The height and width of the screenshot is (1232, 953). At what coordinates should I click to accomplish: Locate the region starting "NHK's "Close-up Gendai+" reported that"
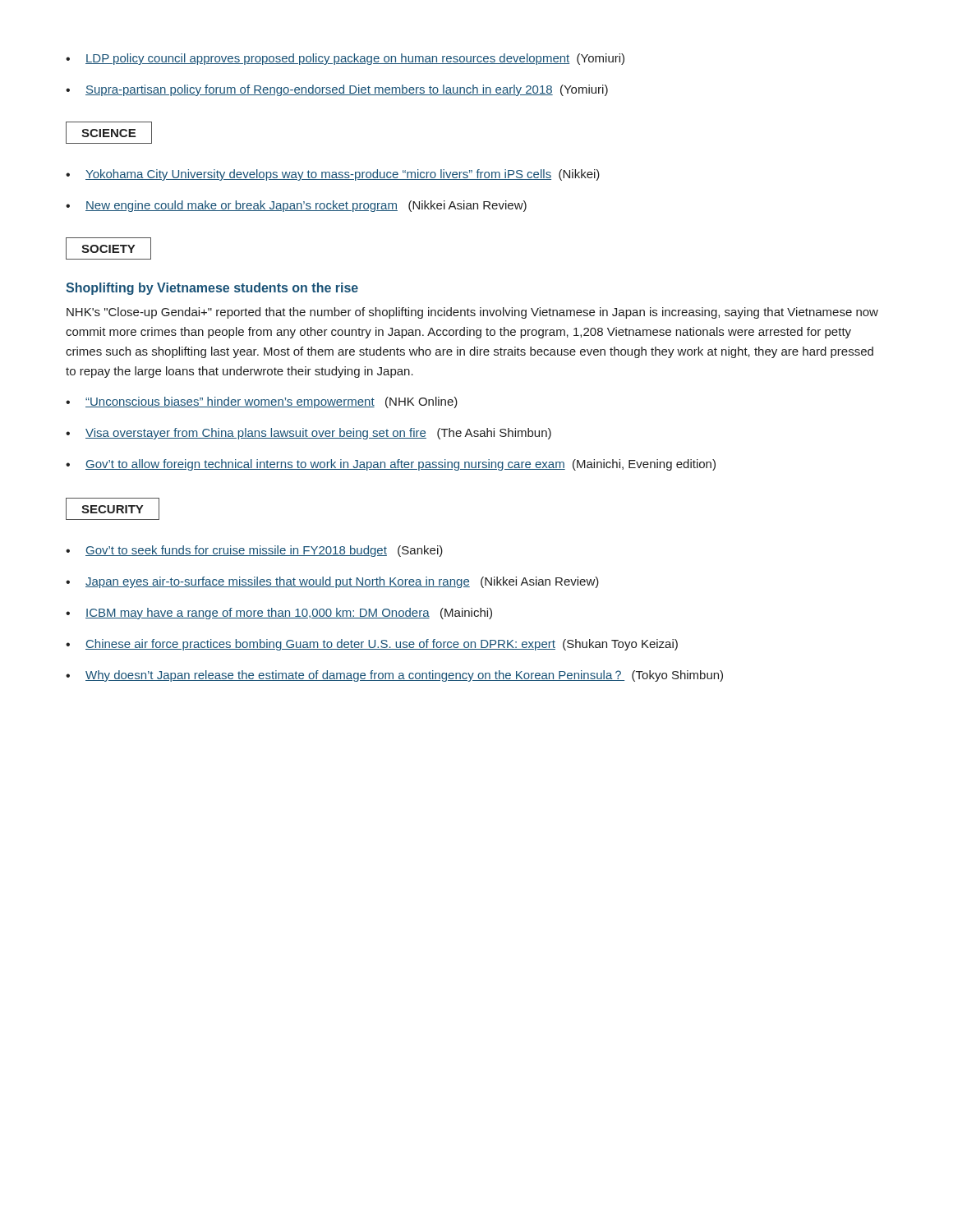tap(472, 341)
